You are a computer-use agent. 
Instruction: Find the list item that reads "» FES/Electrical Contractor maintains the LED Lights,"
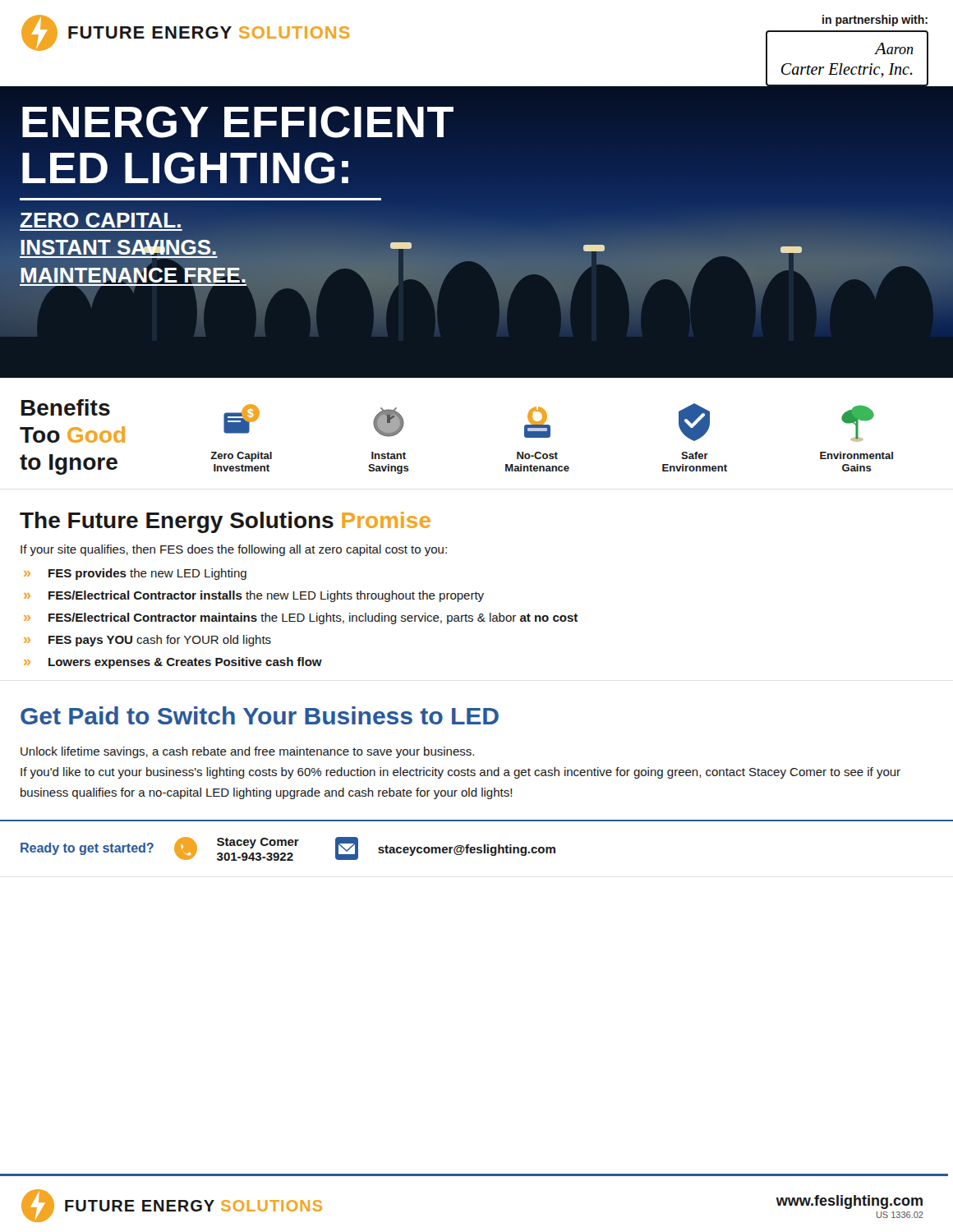pos(300,618)
